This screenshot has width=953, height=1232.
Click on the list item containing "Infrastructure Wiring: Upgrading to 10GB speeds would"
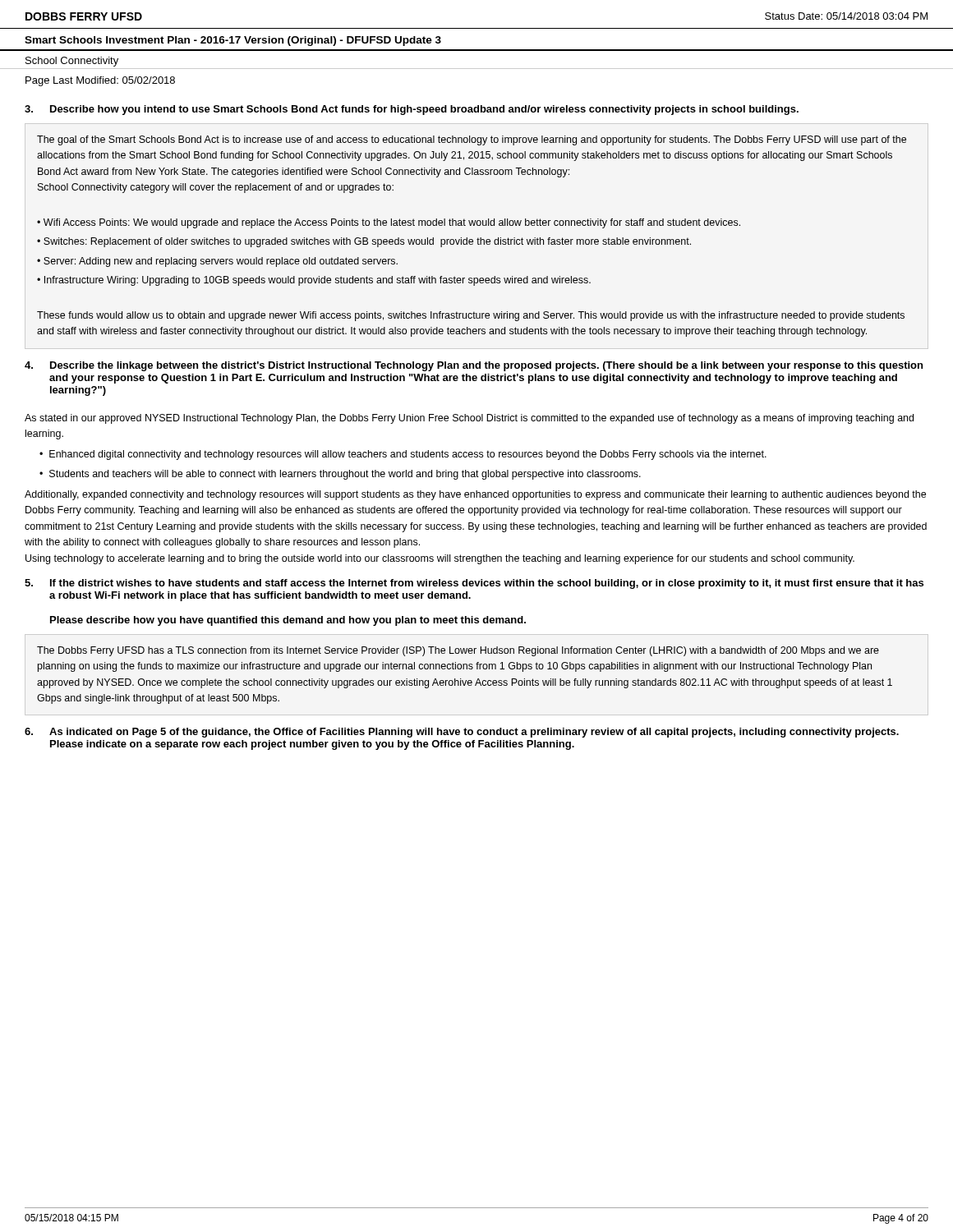pyautogui.click(x=317, y=280)
